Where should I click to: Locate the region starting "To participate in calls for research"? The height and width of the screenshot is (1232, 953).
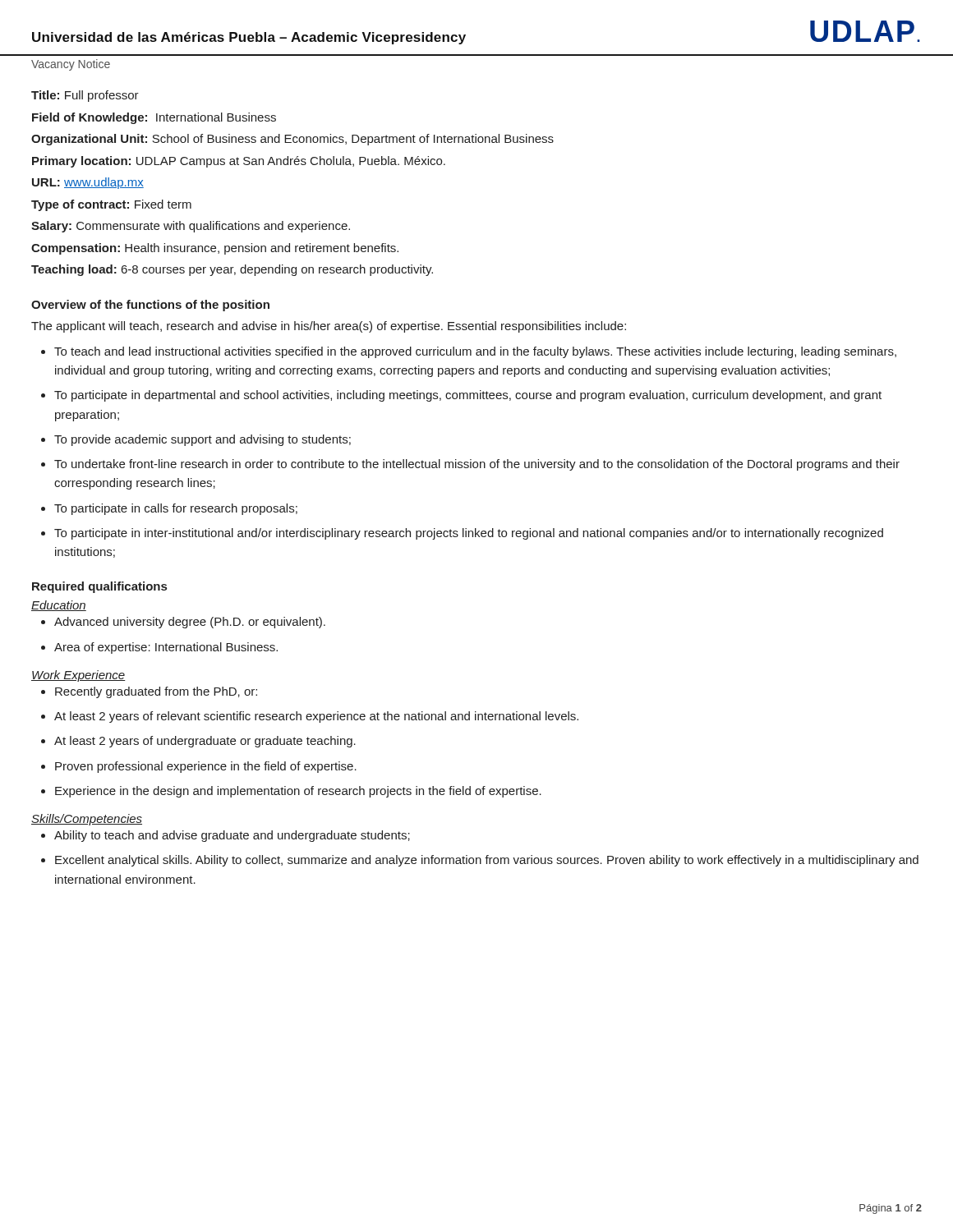pyautogui.click(x=176, y=508)
